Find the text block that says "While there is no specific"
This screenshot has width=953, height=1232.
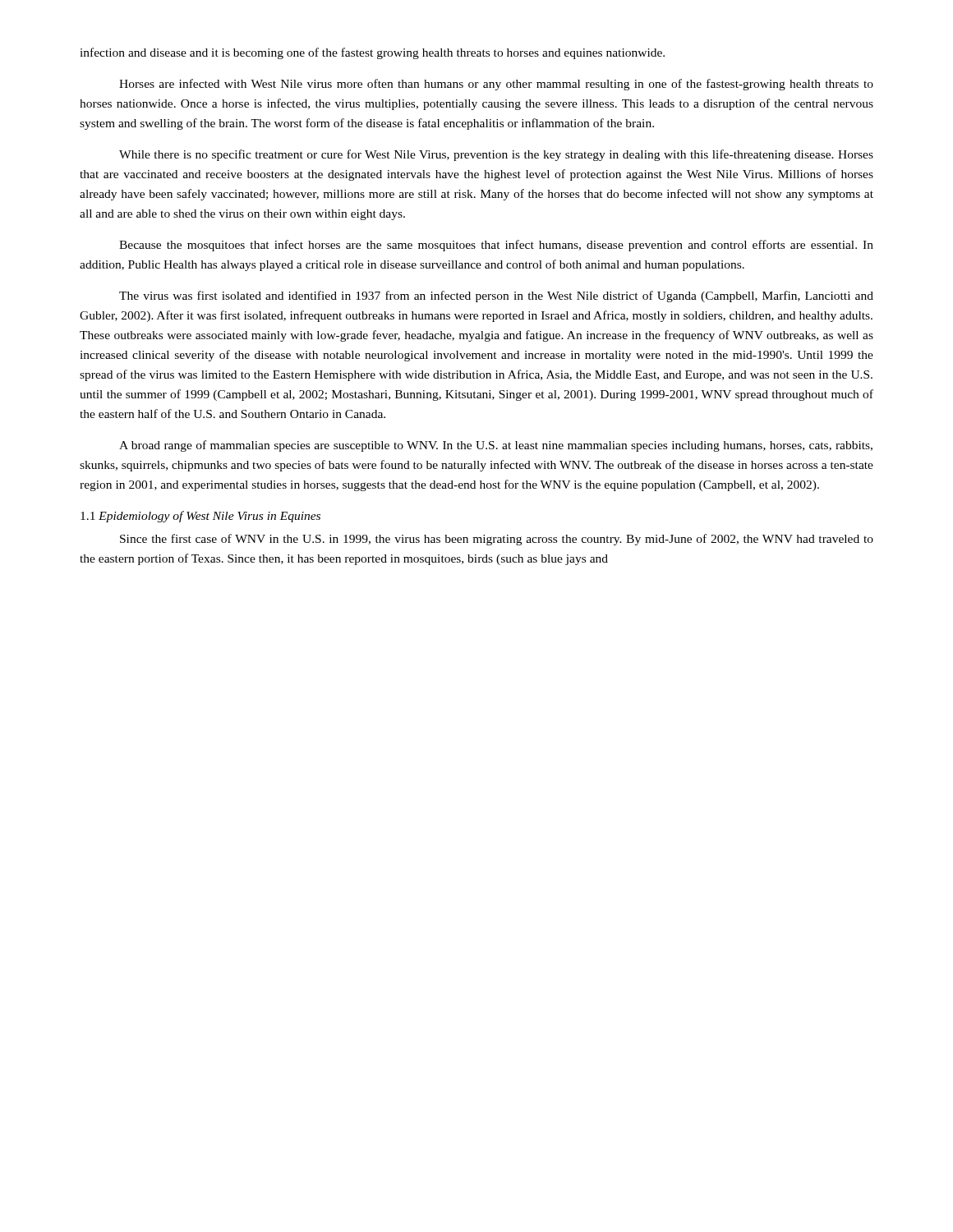pyautogui.click(x=476, y=184)
